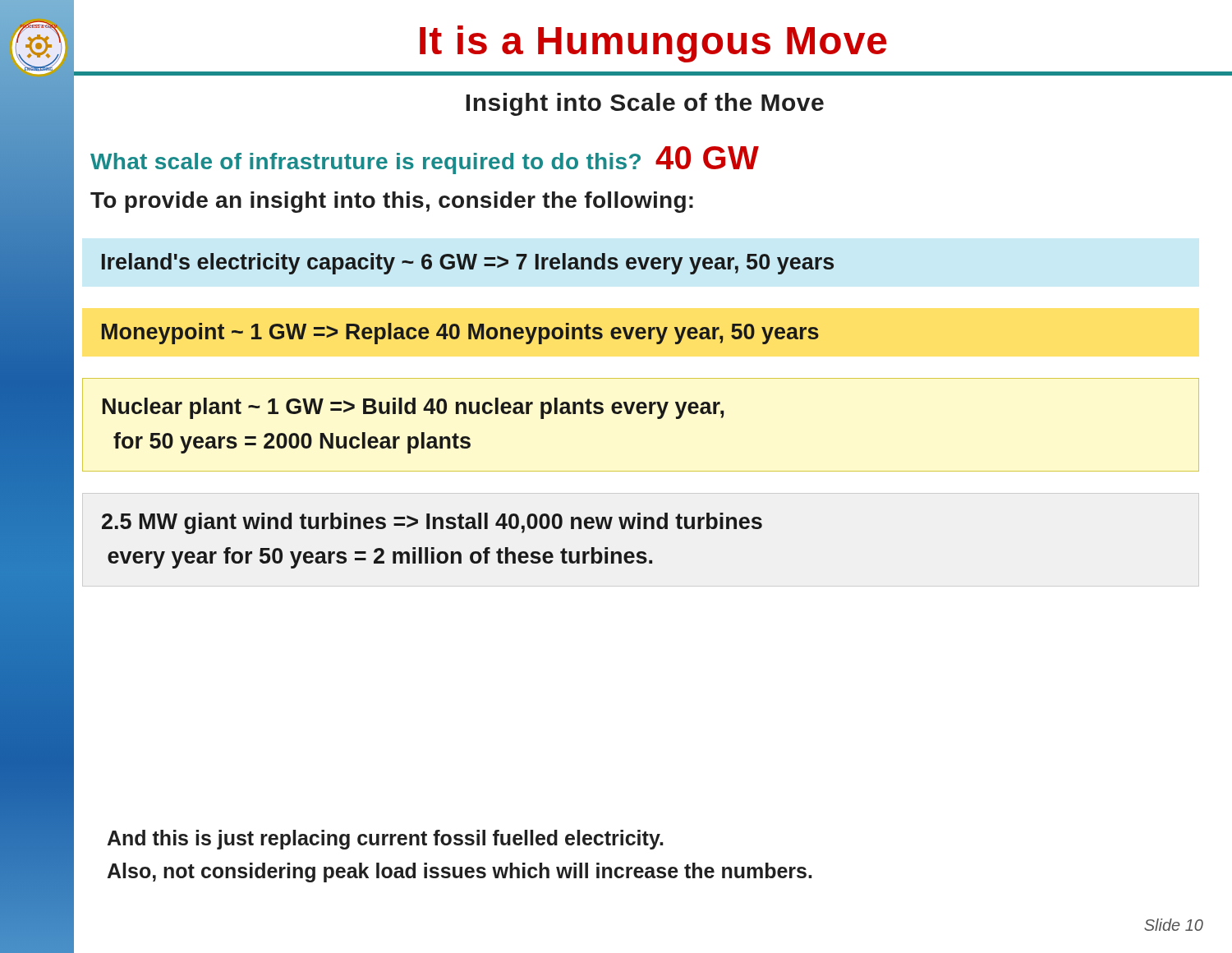Click the passage that begins "To provide an"
The width and height of the screenshot is (1232, 953).
[393, 200]
